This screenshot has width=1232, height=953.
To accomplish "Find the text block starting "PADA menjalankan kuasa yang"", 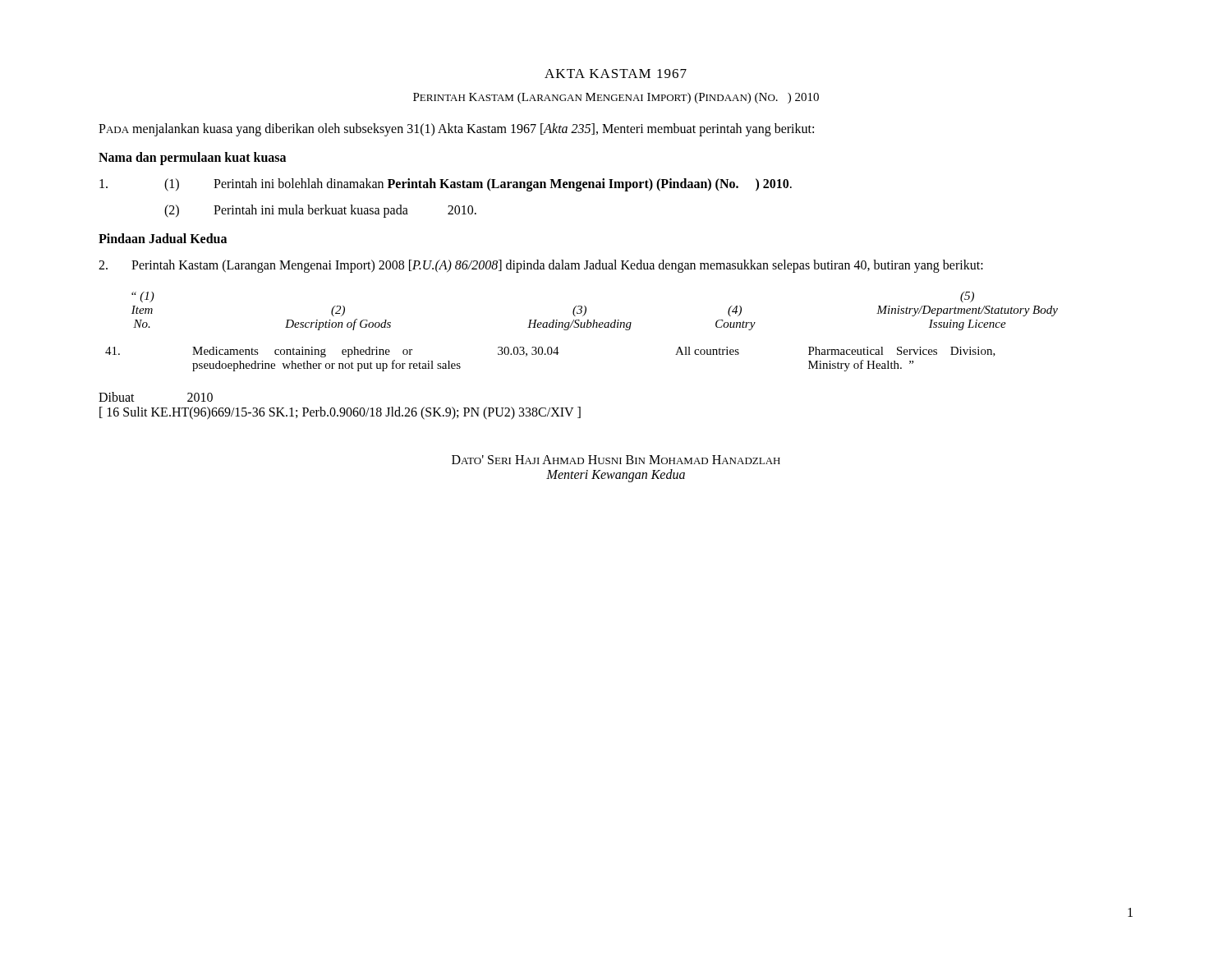I will click(x=457, y=129).
